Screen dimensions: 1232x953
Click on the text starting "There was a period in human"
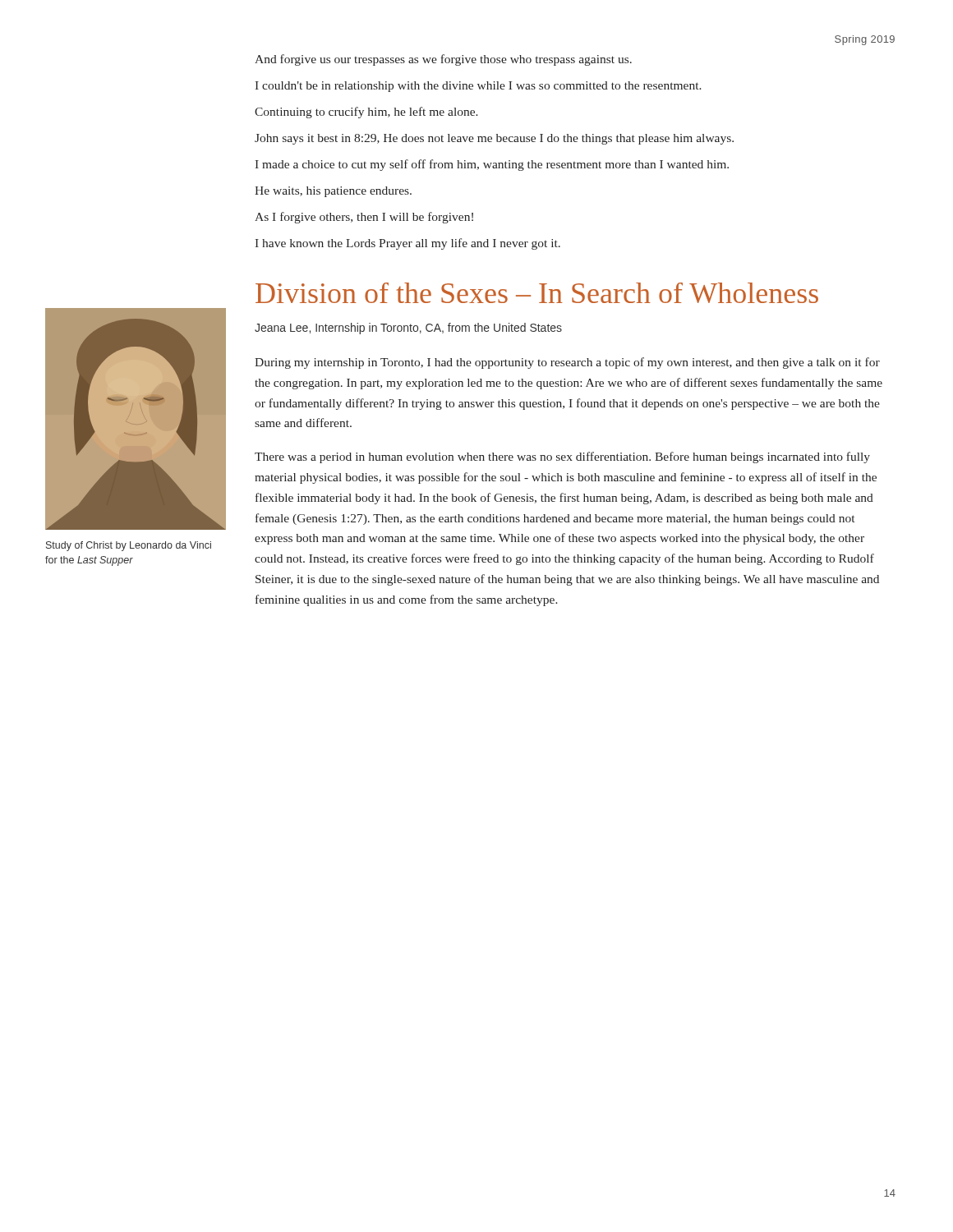[x=567, y=528]
